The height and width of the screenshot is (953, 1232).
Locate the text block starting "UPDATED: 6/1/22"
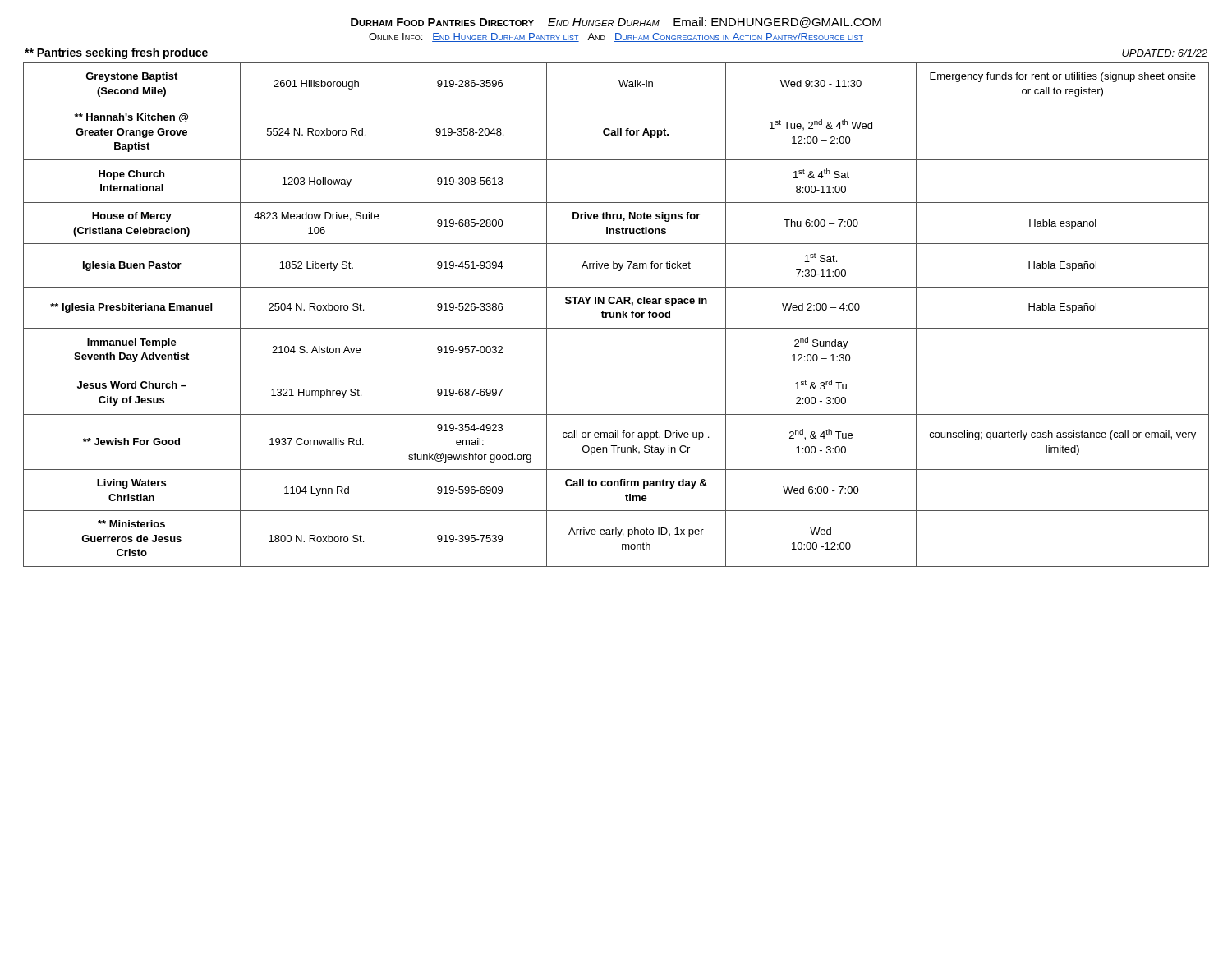pos(1164,53)
